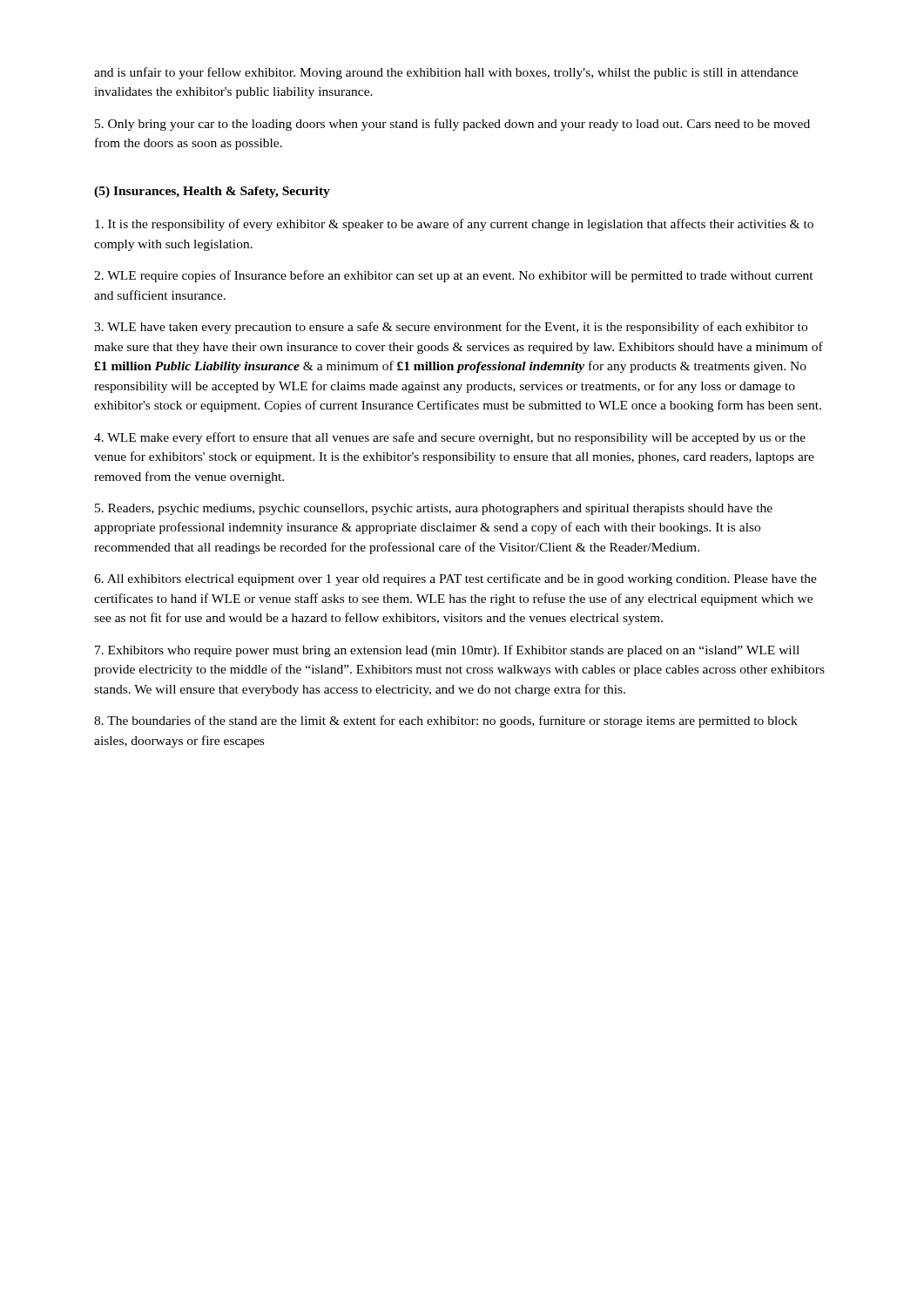
Task: Find the text block that says "Exhibitors who require power"
Action: [459, 669]
